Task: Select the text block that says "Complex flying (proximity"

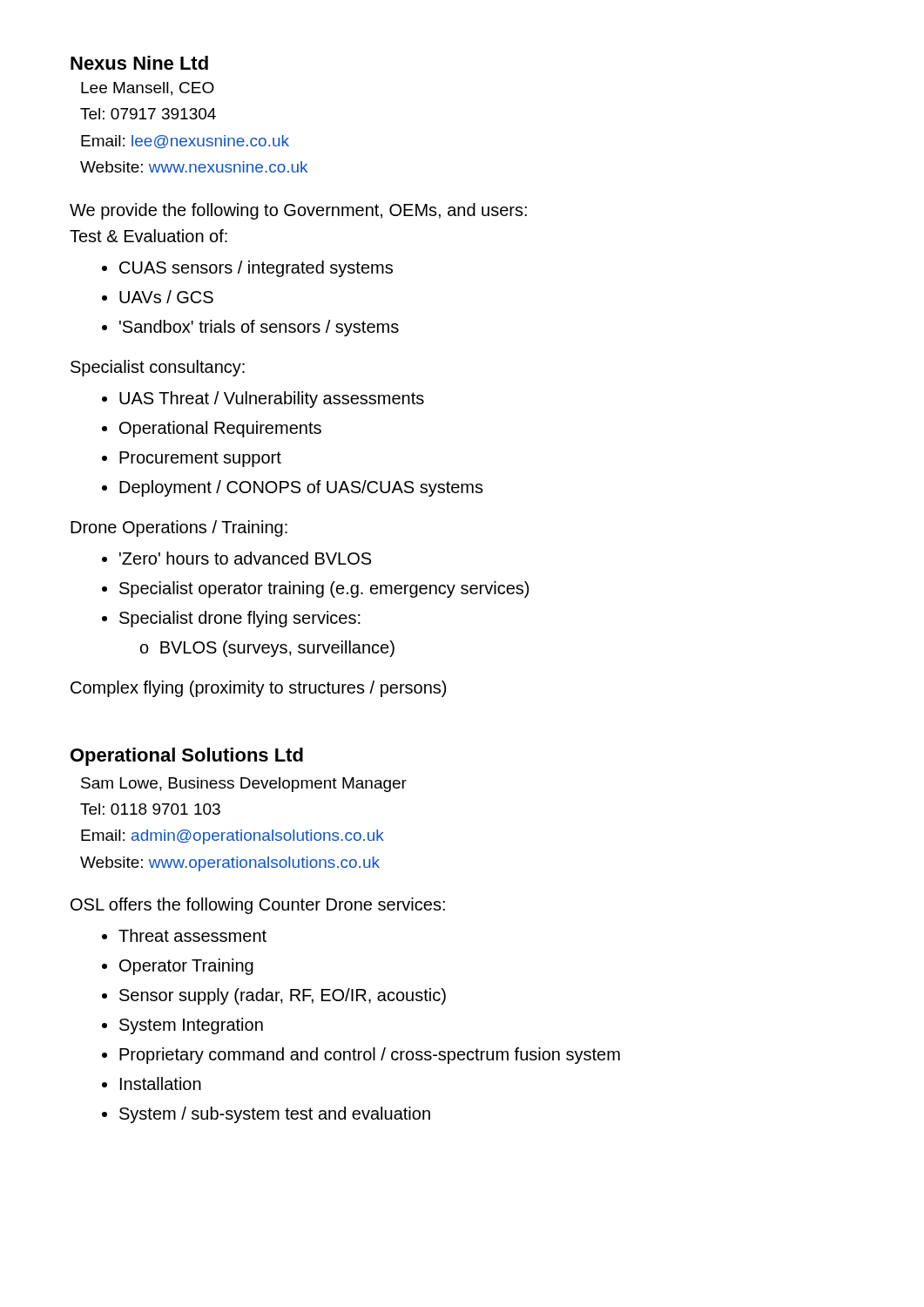Action: point(258,687)
